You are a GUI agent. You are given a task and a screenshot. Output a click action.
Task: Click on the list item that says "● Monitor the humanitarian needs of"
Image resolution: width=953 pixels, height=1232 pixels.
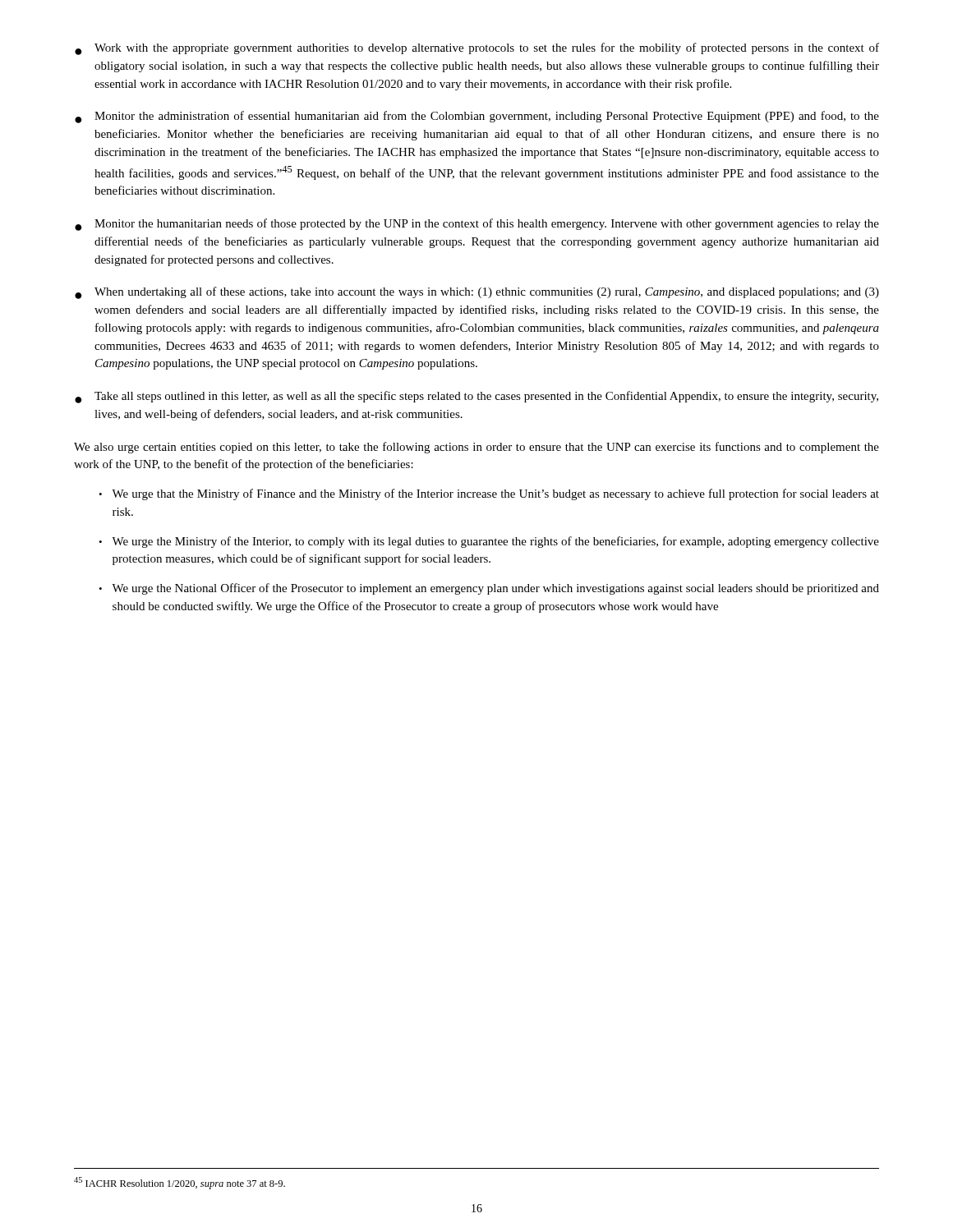pos(476,242)
